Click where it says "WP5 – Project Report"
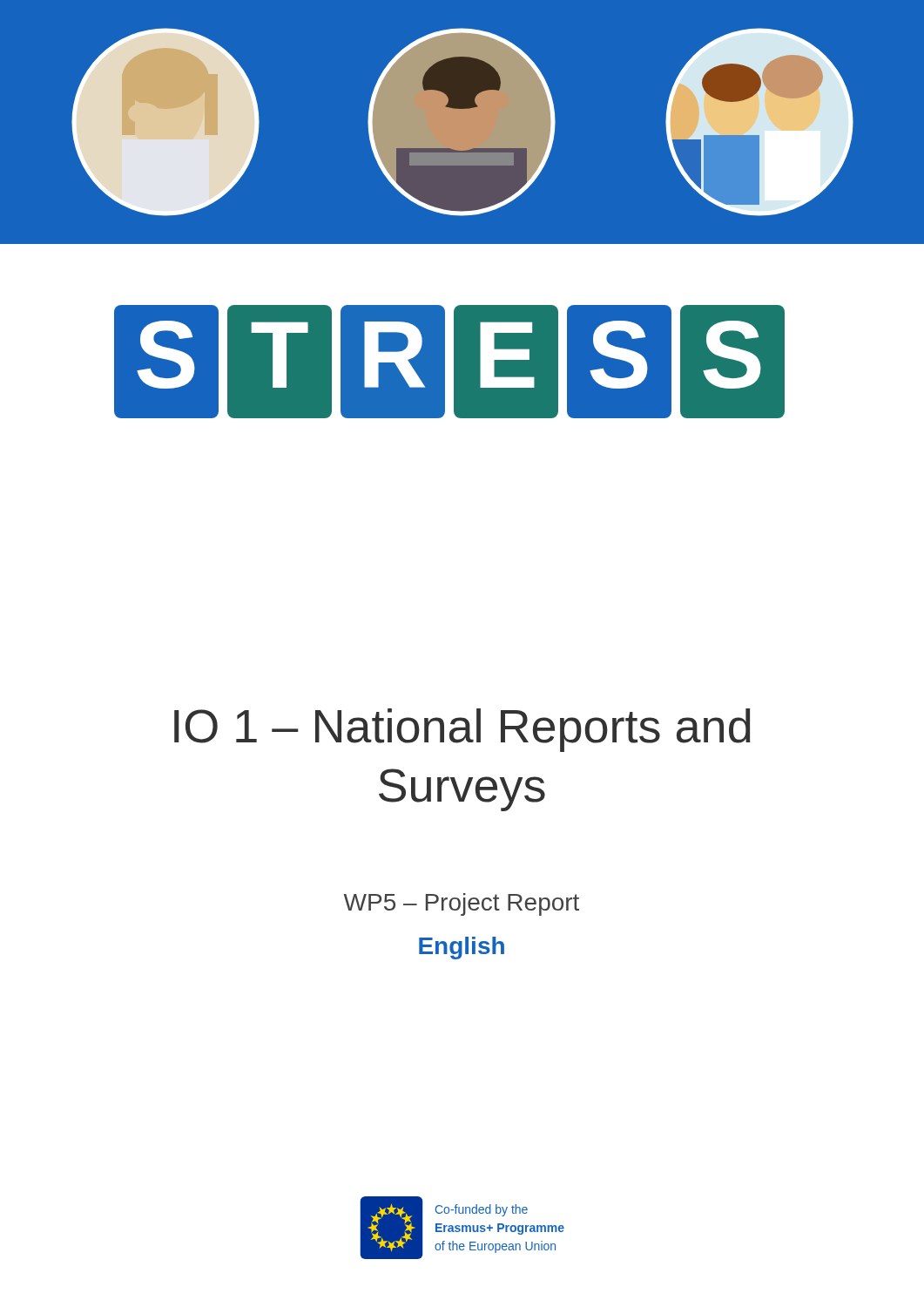 pyautogui.click(x=462, y=903)
